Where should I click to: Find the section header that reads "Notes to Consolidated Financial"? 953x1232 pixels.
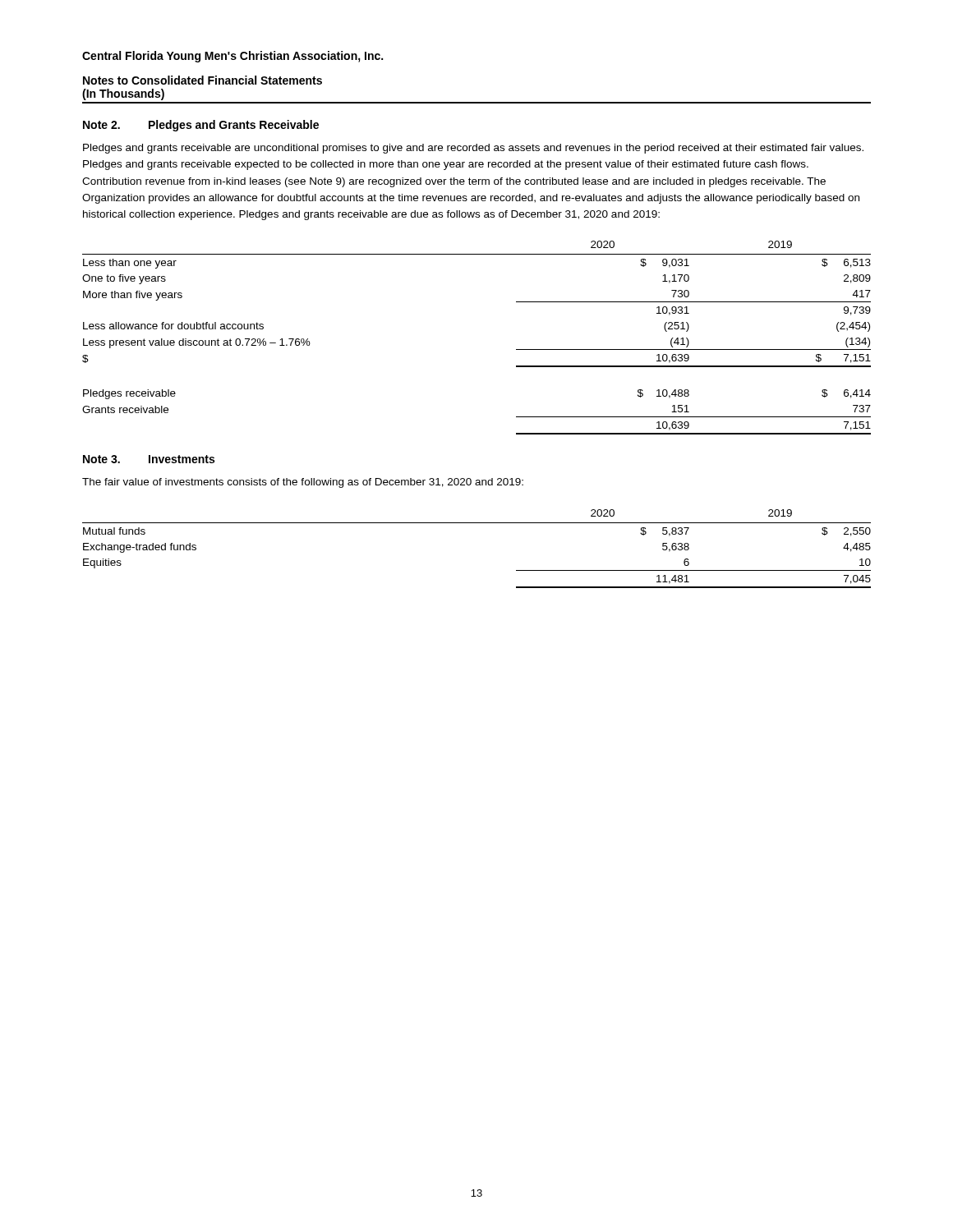click(203, 80)
